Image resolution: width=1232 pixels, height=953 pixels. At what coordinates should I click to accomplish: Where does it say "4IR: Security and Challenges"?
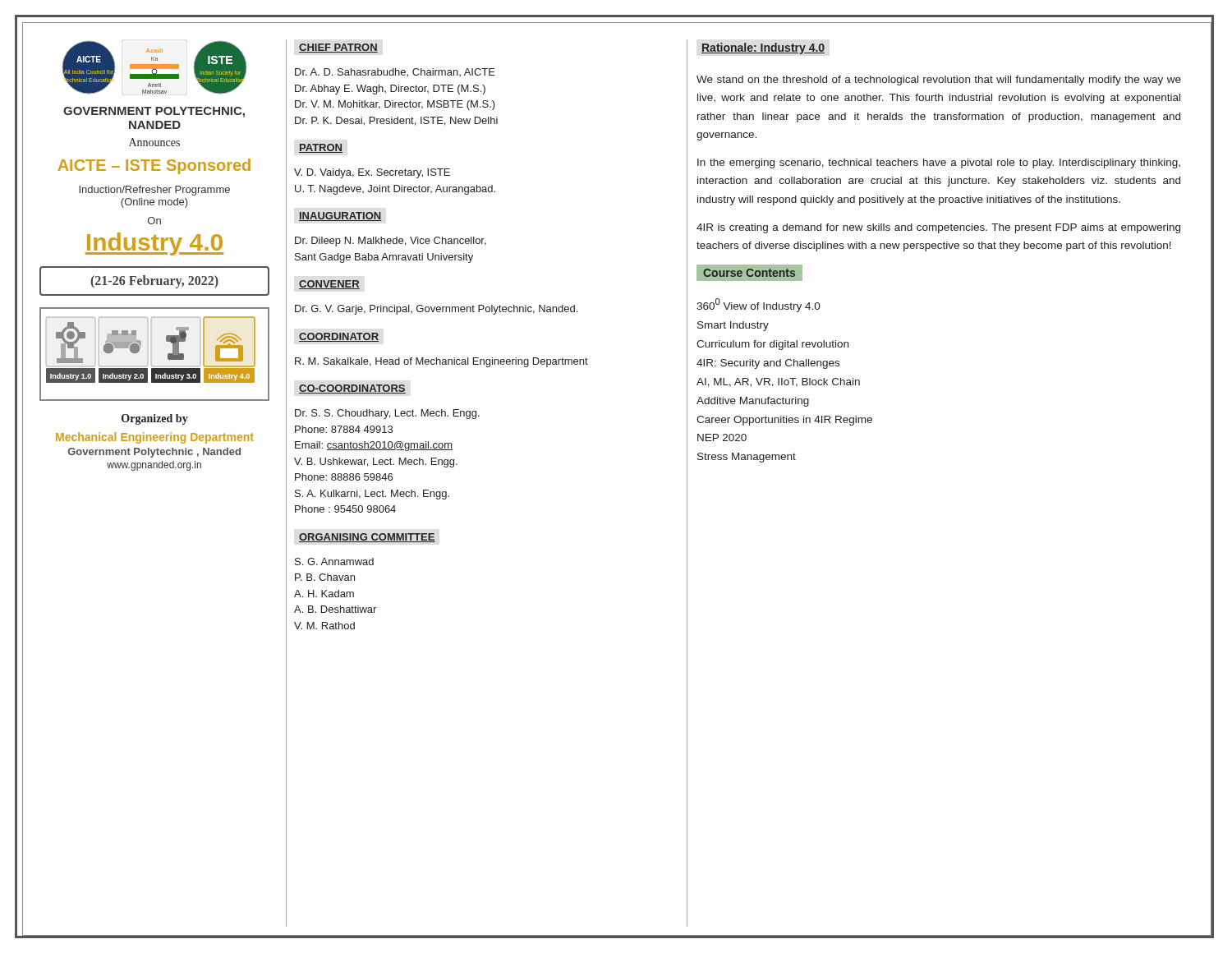pos(768,362)
